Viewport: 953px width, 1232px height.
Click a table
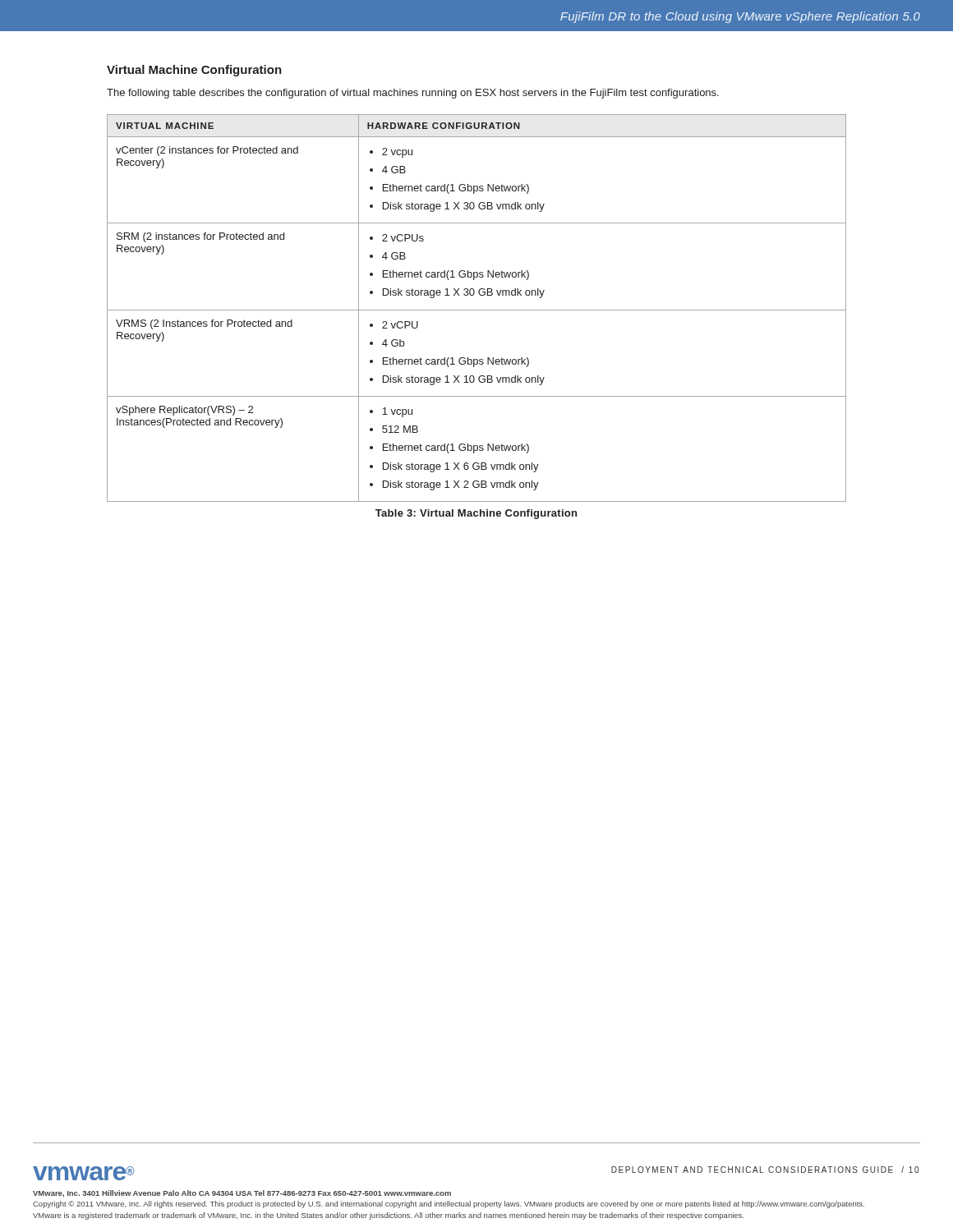476,308
